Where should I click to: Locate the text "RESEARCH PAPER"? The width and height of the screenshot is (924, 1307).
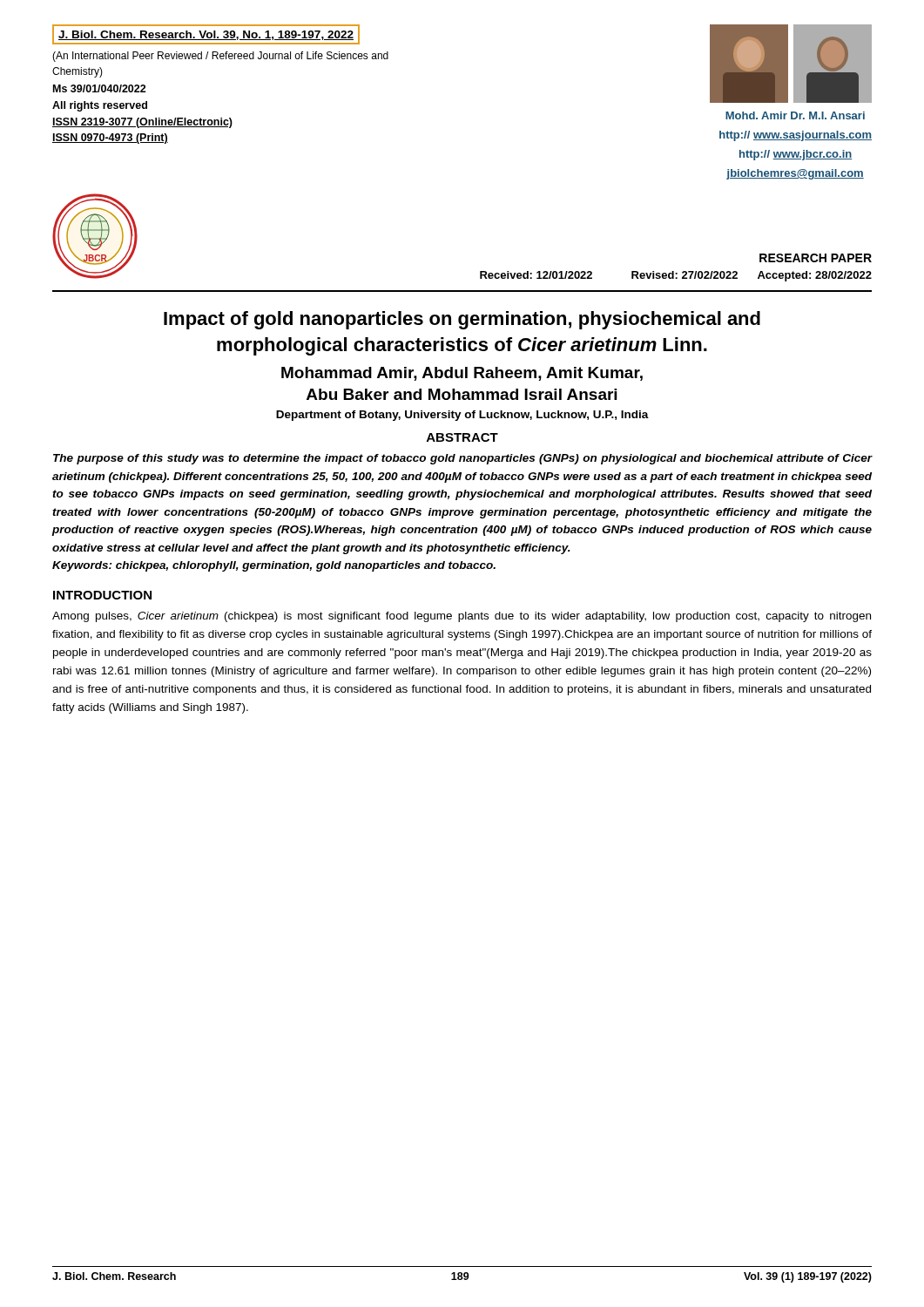pos(815,258)
